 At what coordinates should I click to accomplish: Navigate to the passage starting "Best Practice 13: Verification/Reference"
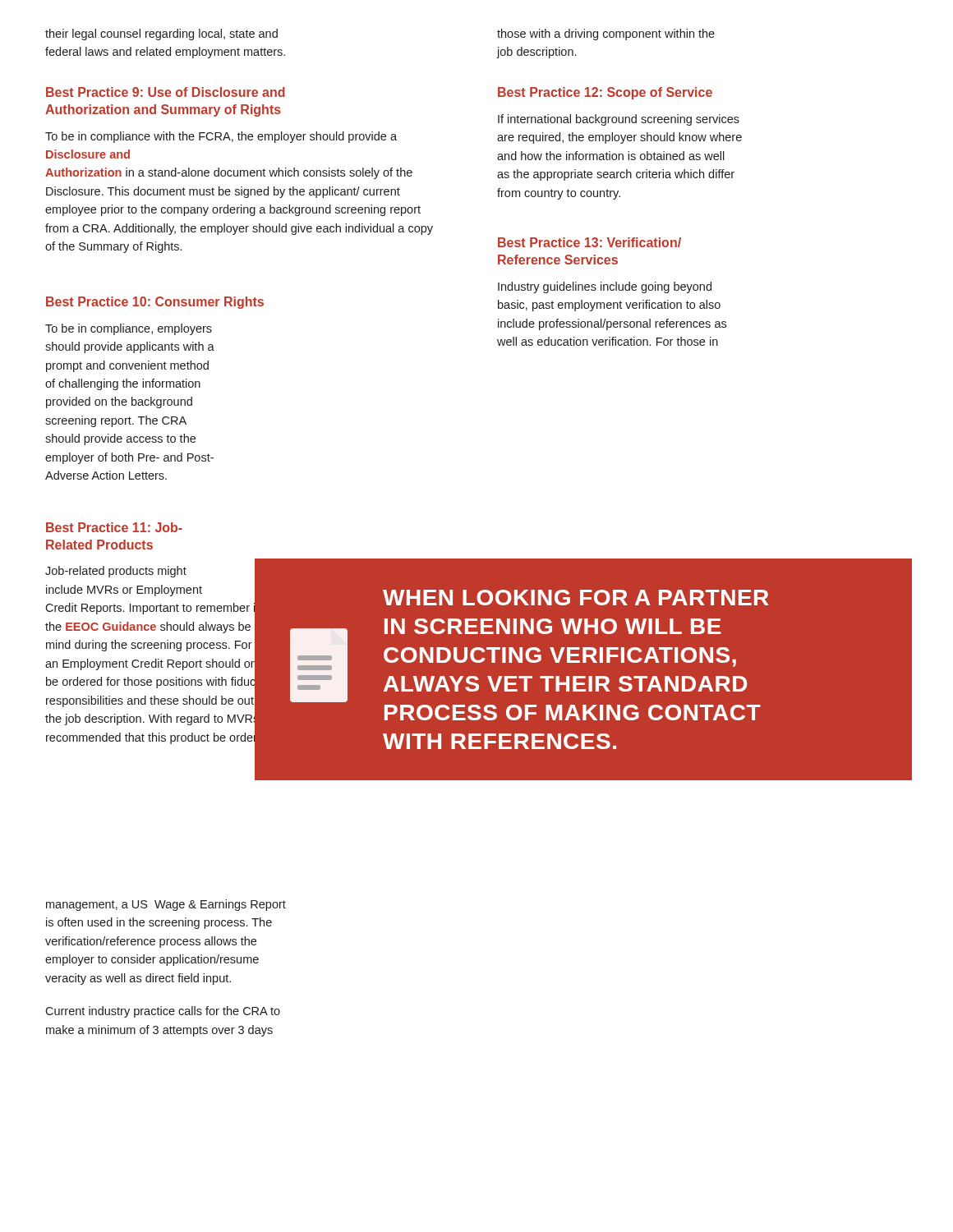(x=589, y=251)
